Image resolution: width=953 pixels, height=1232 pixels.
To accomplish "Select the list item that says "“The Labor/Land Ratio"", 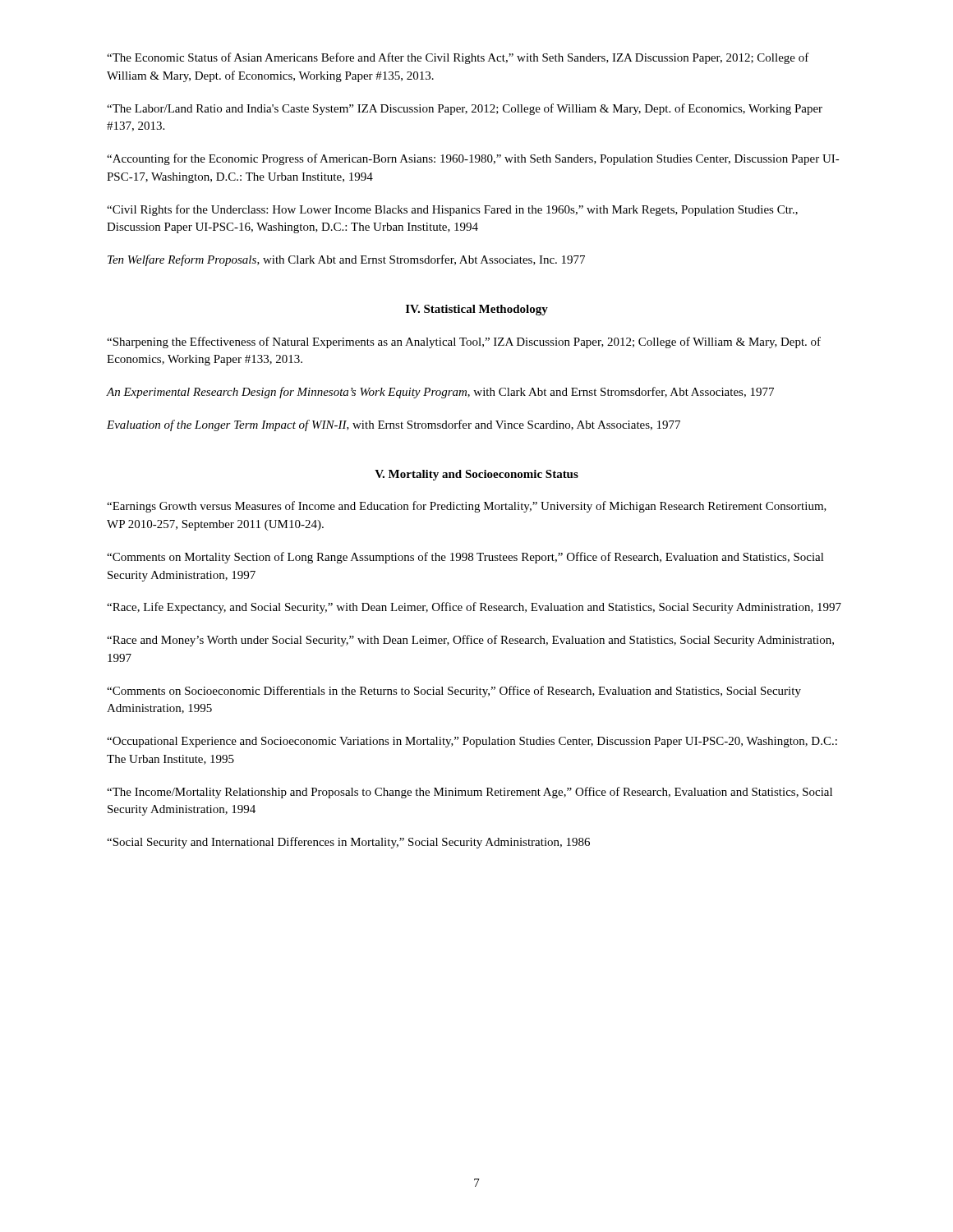I will coord(465,117).
